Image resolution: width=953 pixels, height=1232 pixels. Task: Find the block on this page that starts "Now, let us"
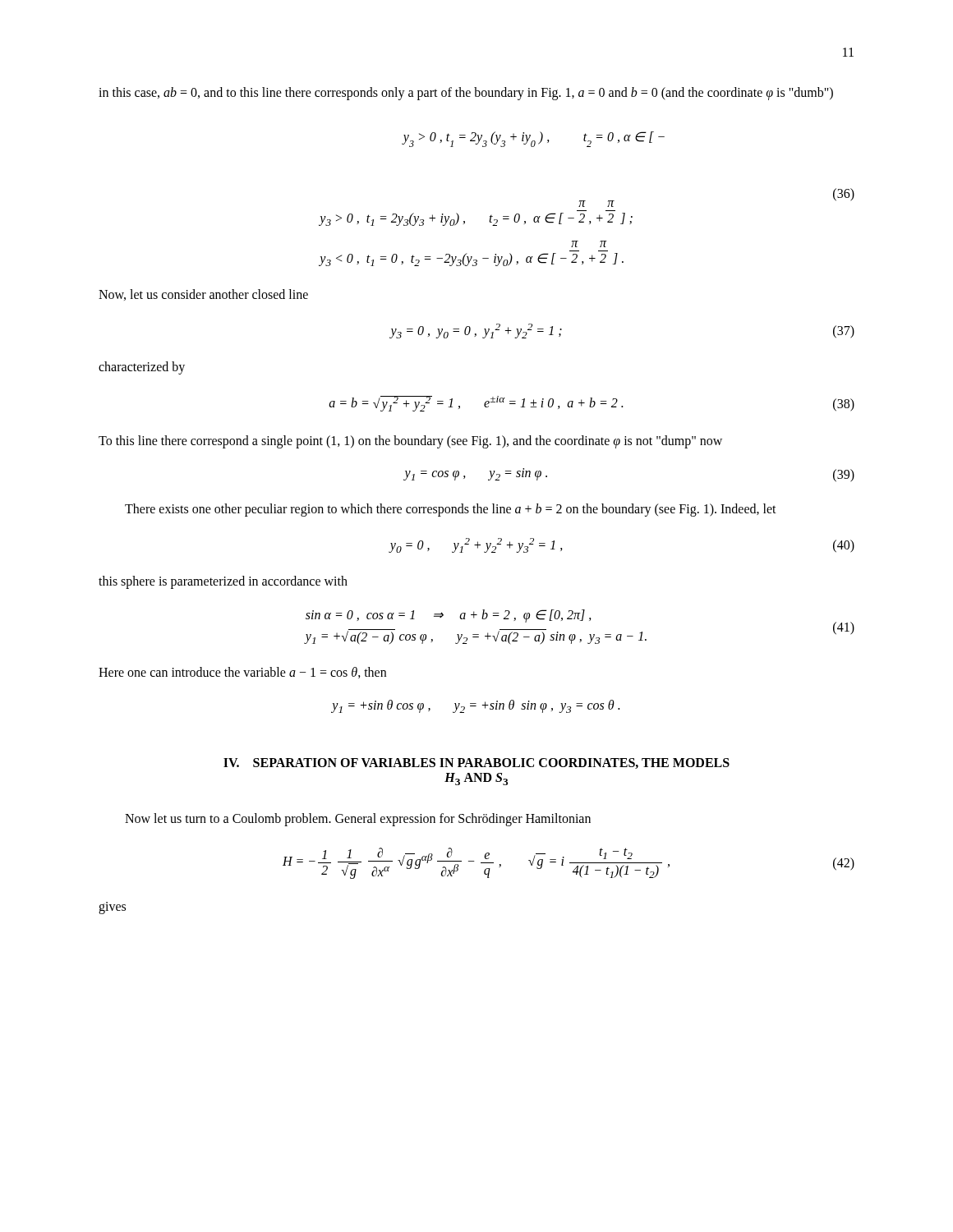pyautogui.click(x=203, y=295)
